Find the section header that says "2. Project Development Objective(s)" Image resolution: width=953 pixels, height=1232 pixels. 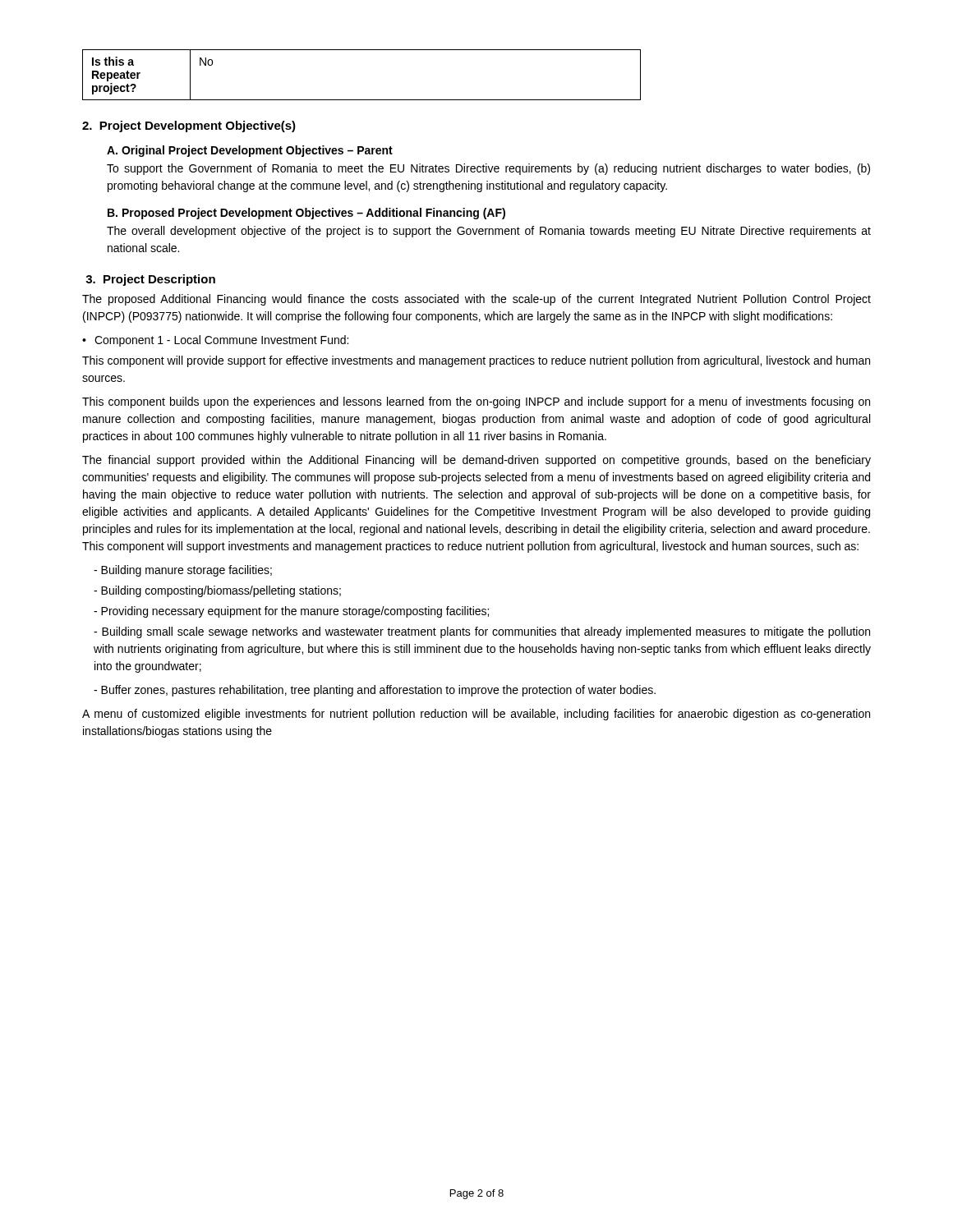coord(189,125)
